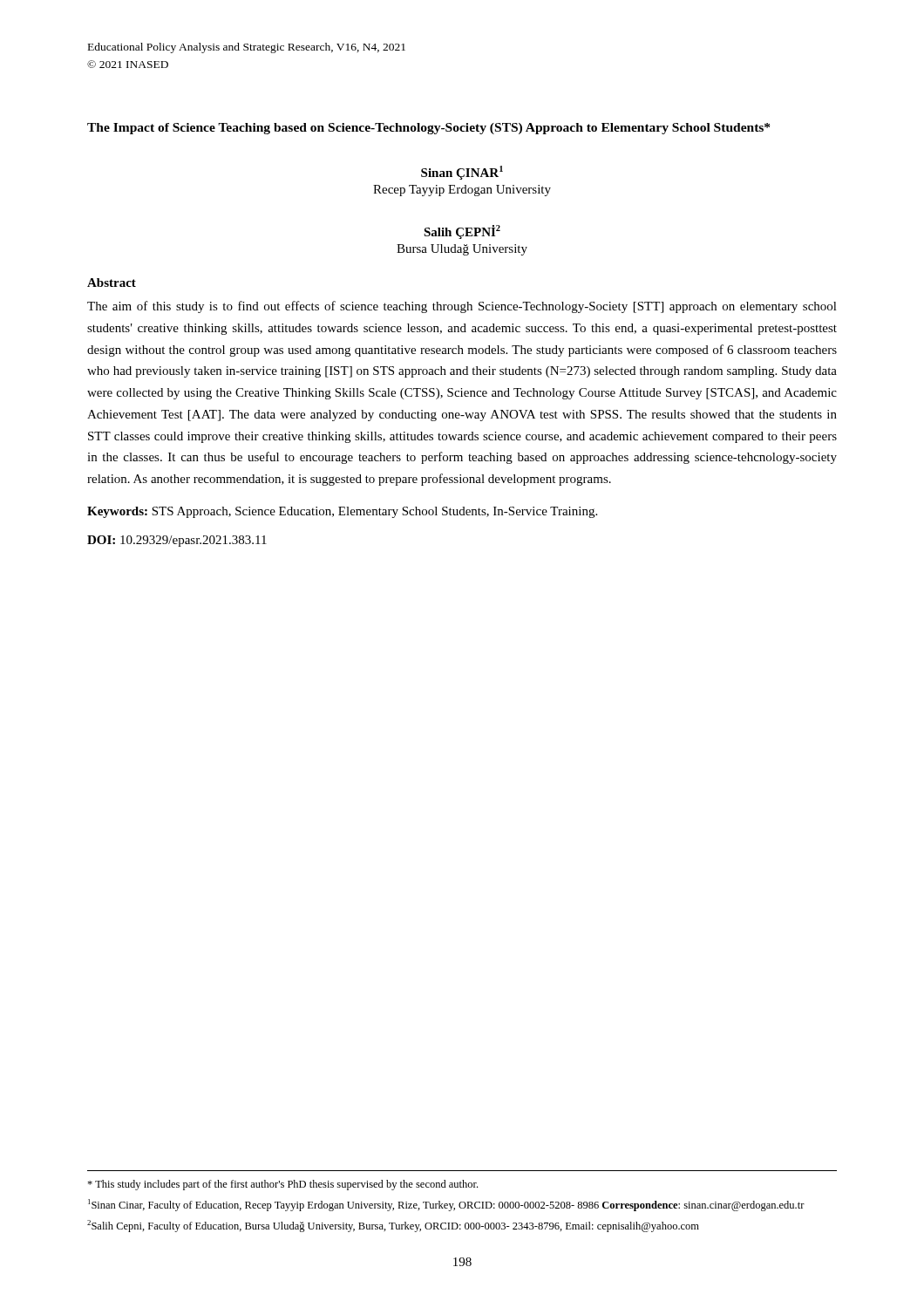This screenshot has width=924, height=1308.
Task: Point to the title beginning "The Impact of Science Teaching"
Action: click(462, 127)
